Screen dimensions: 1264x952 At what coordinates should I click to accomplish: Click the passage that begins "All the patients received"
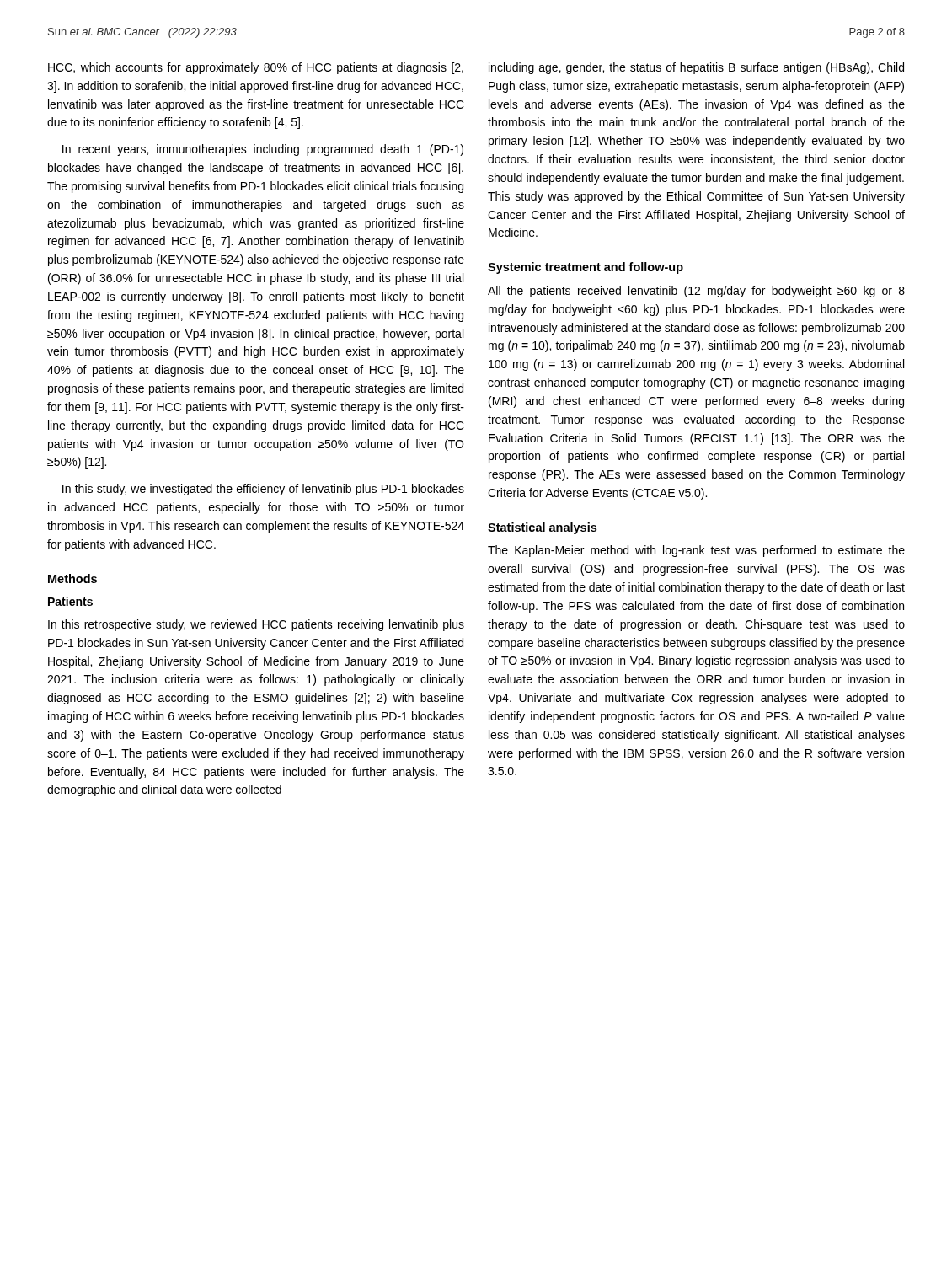click(696, 393)
